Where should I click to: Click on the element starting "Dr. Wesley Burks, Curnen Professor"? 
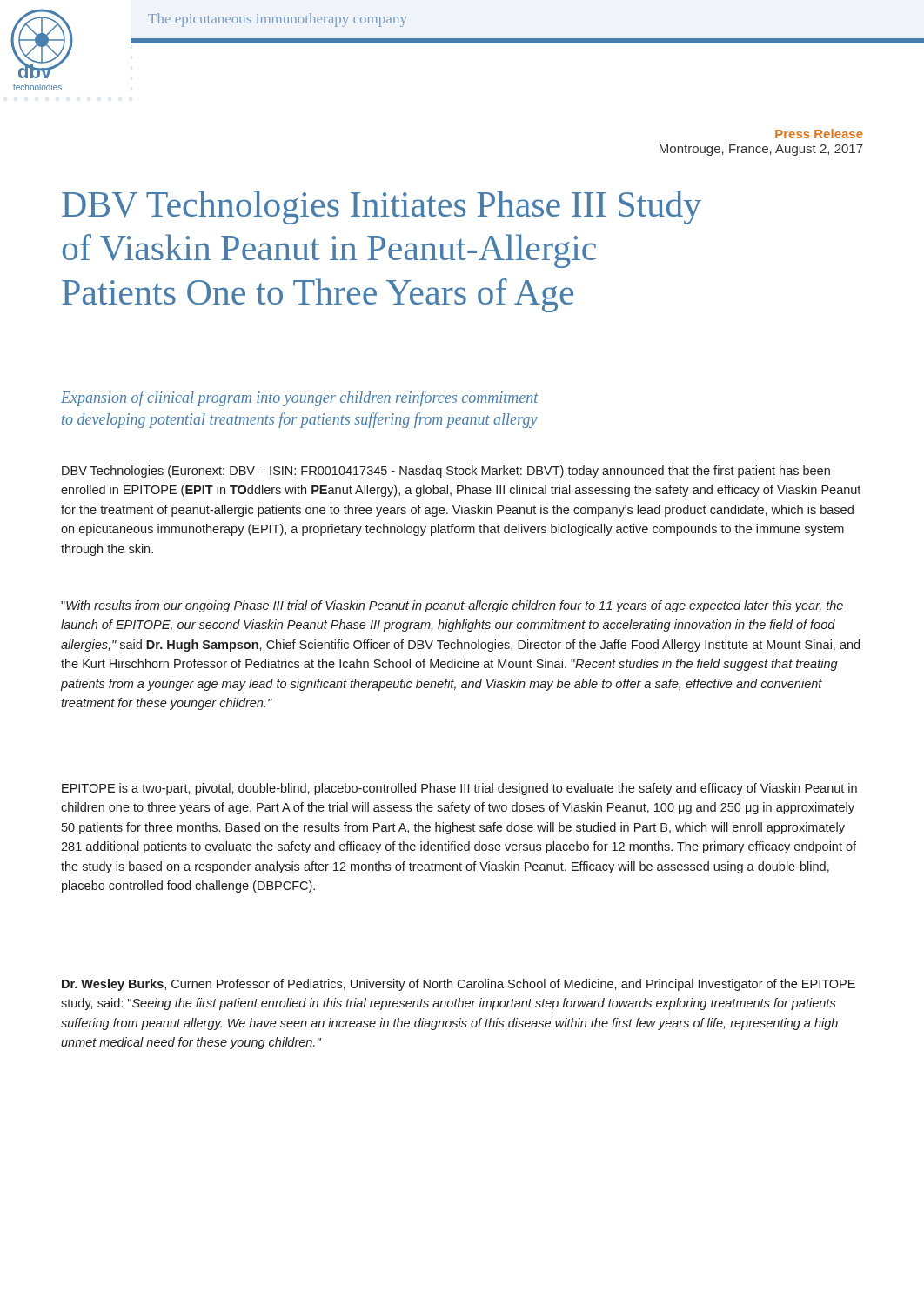[458, 1013]
